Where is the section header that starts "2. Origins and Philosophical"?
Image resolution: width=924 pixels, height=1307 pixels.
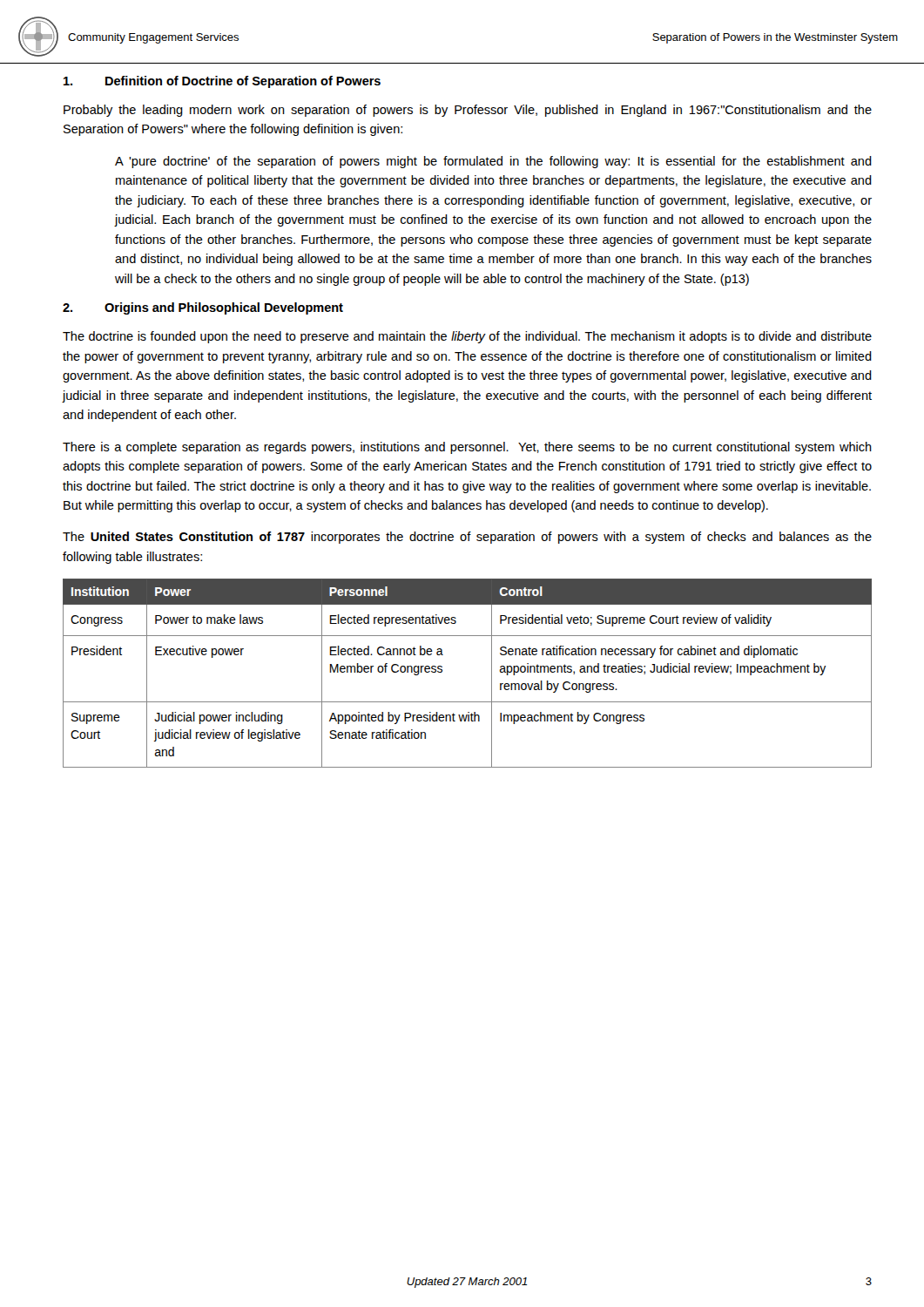point(203,308)
